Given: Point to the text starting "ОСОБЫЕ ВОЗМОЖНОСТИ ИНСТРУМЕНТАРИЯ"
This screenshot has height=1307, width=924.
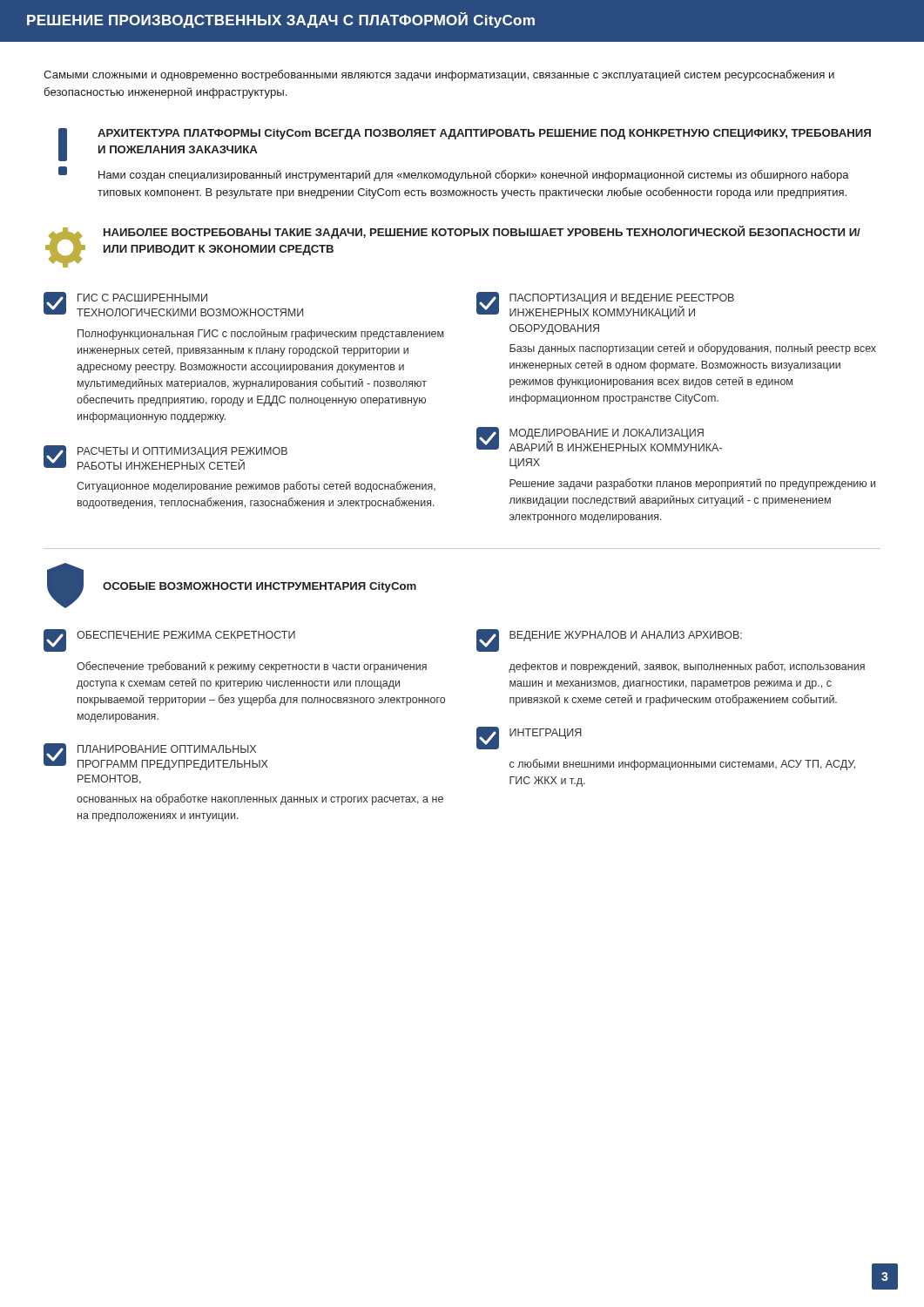Looking at the screenshot, I should coord(260,586).
